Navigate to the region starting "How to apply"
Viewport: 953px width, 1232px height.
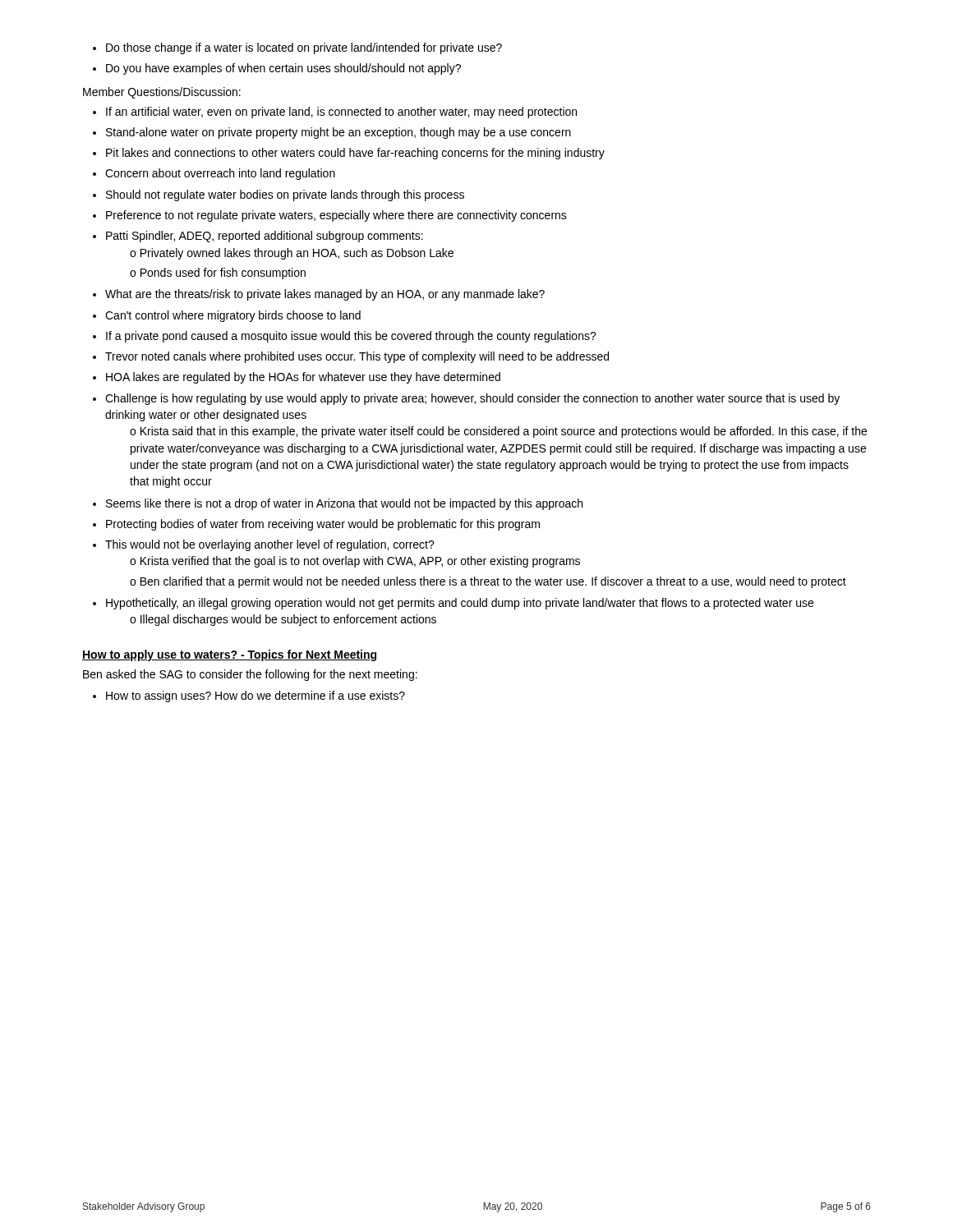230,654
